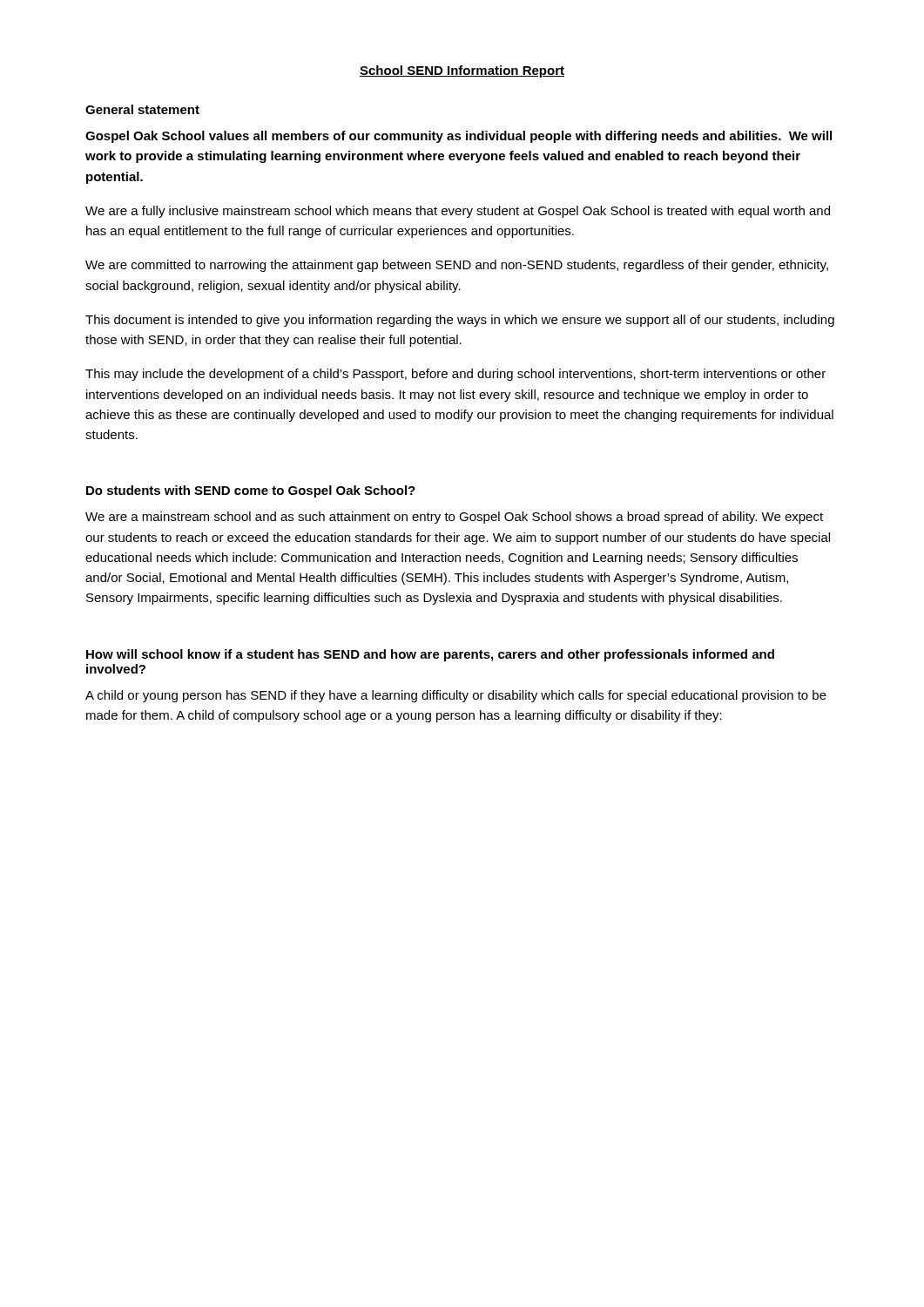Locate the section header that opens with "Do students with SEND"
Image resolution: width=924 pixels, height=1307 pixels.
(250, 490)
